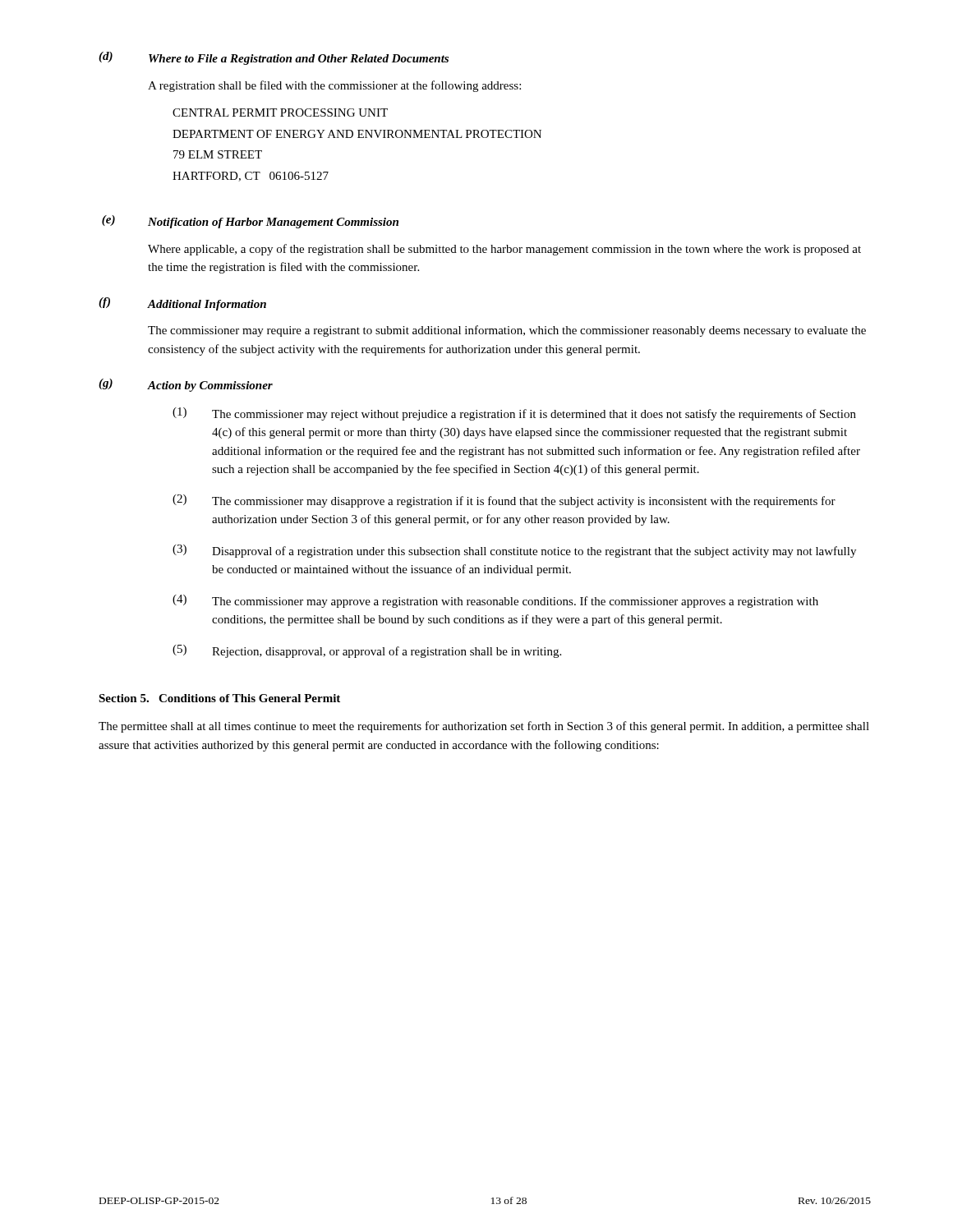Point to the block beginning "(1) The commissioner may reject without"

(x=522, y=441)
